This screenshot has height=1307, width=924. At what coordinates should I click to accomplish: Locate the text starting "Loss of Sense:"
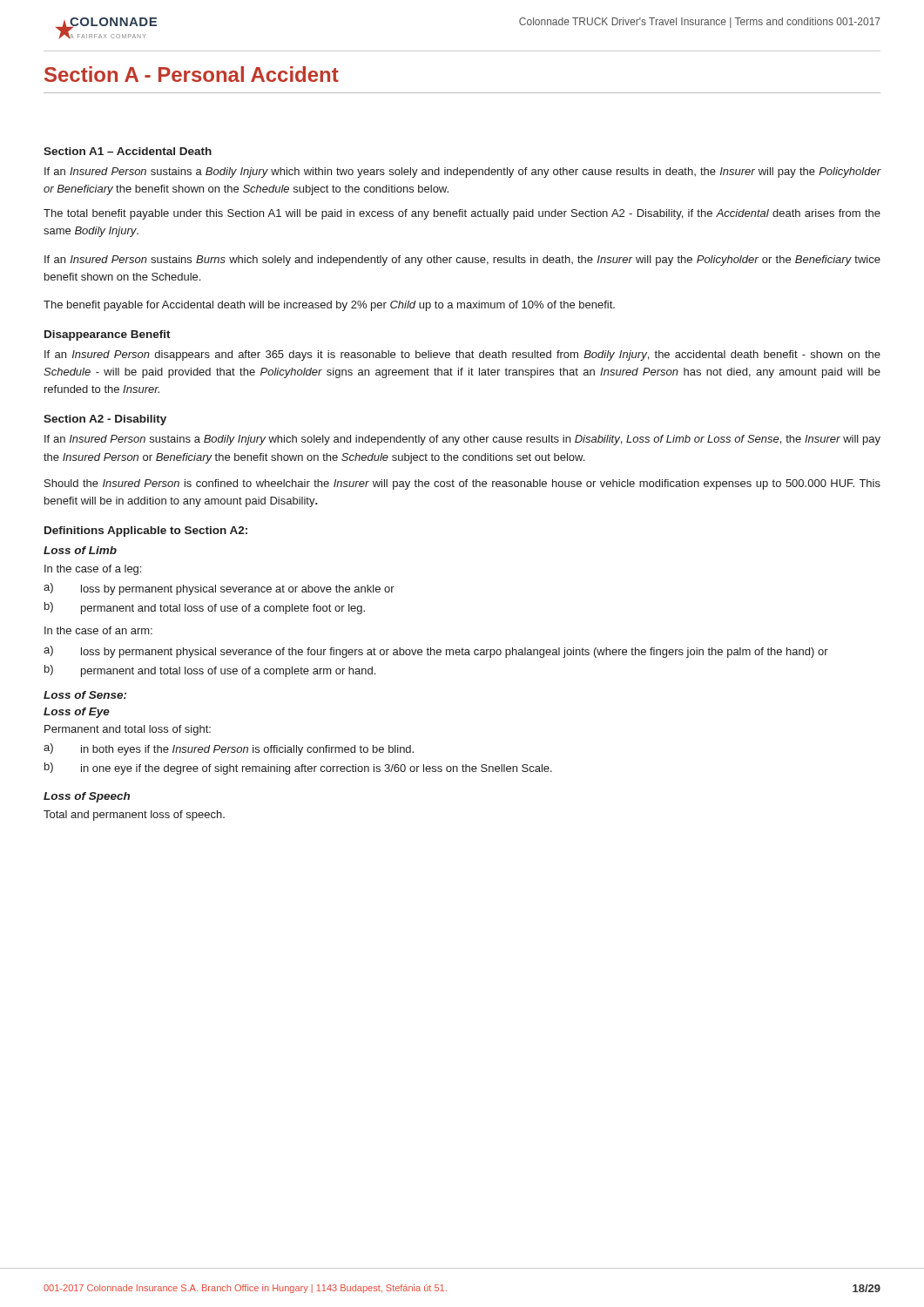pos(85,695)
